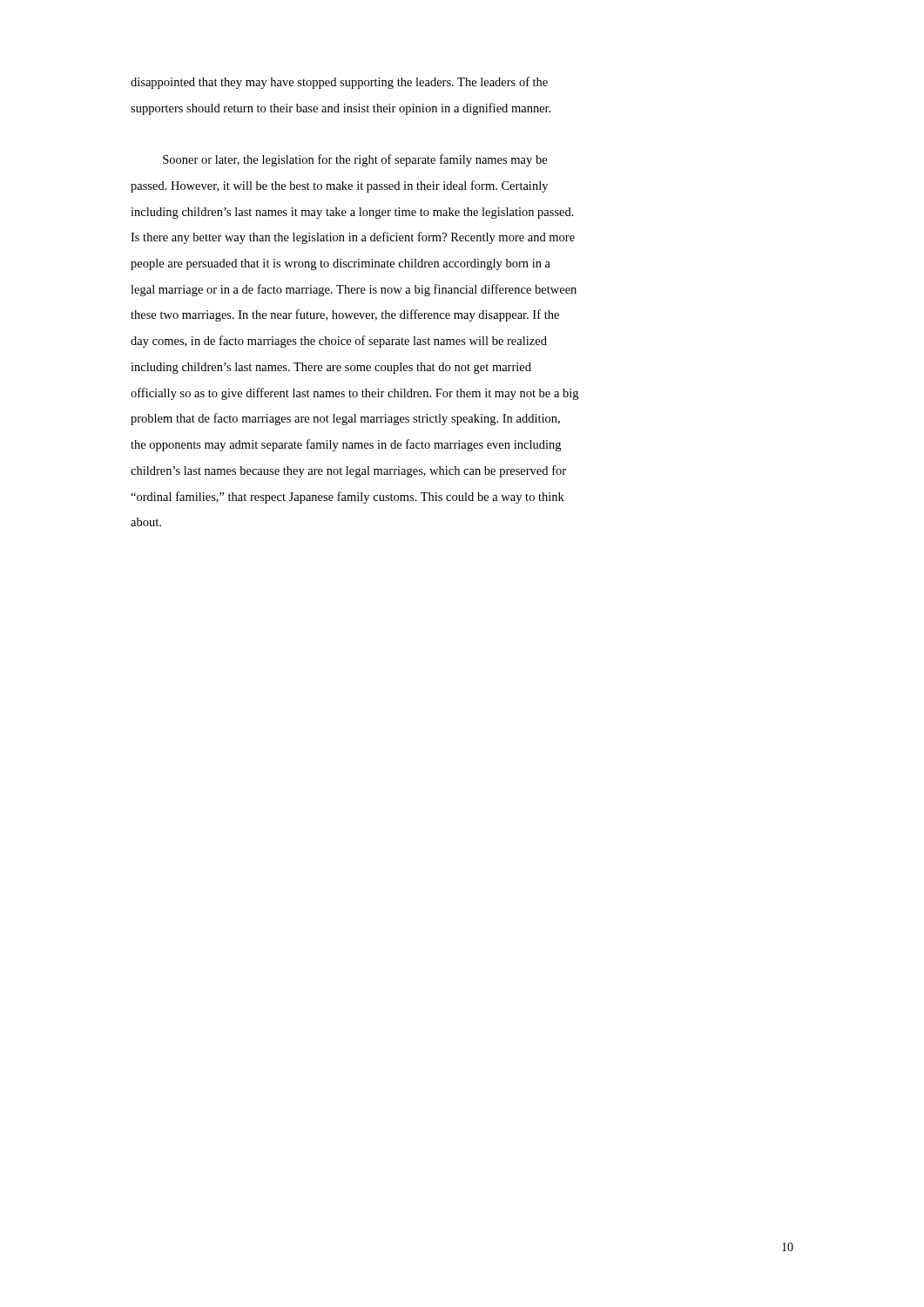Locate the text block starting "disappointed that they may have stopped supporting"
This screenshot has width=924, height=1307.
coord(462,303)
